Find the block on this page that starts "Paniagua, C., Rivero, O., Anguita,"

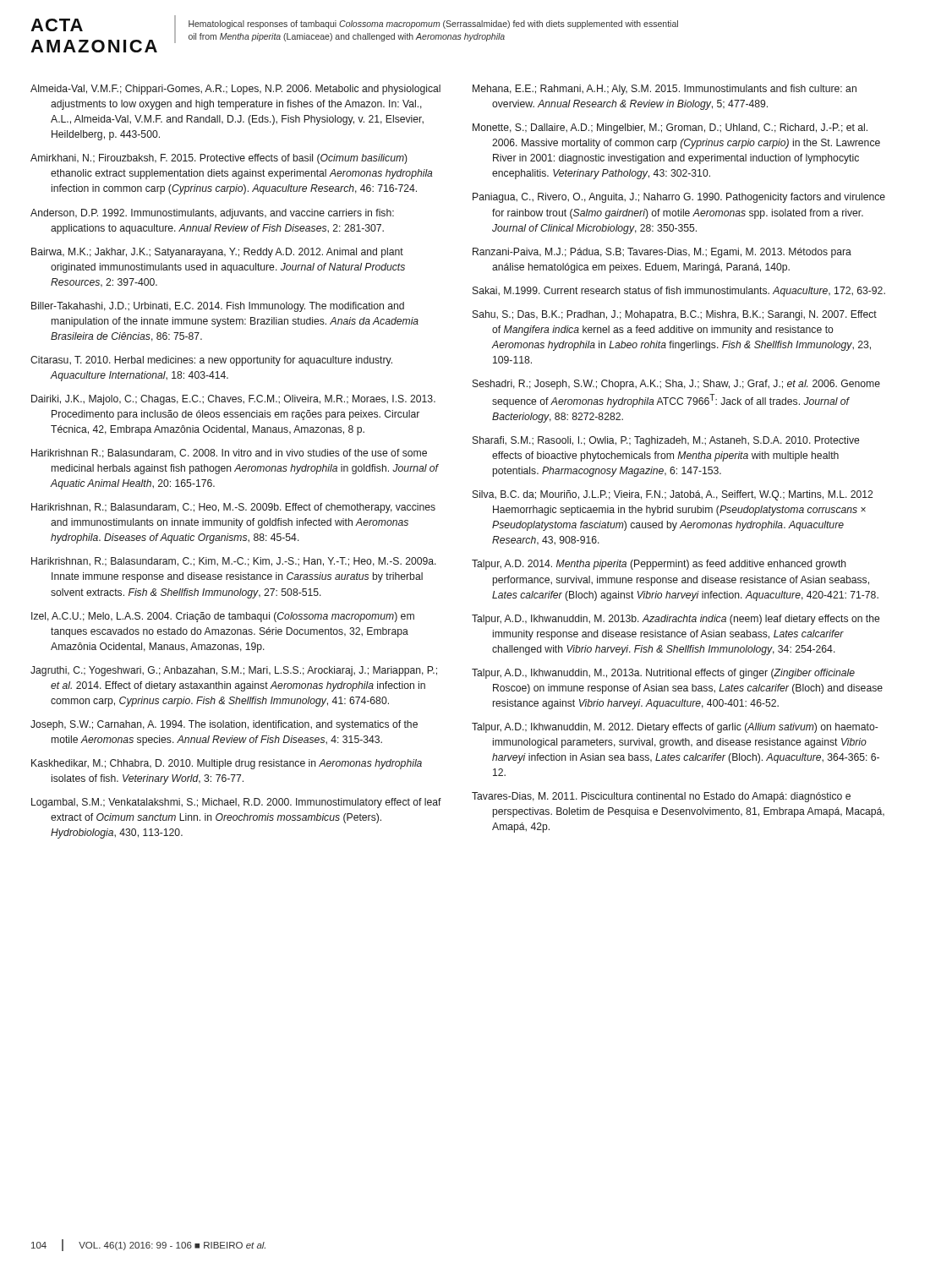point(679,213)
